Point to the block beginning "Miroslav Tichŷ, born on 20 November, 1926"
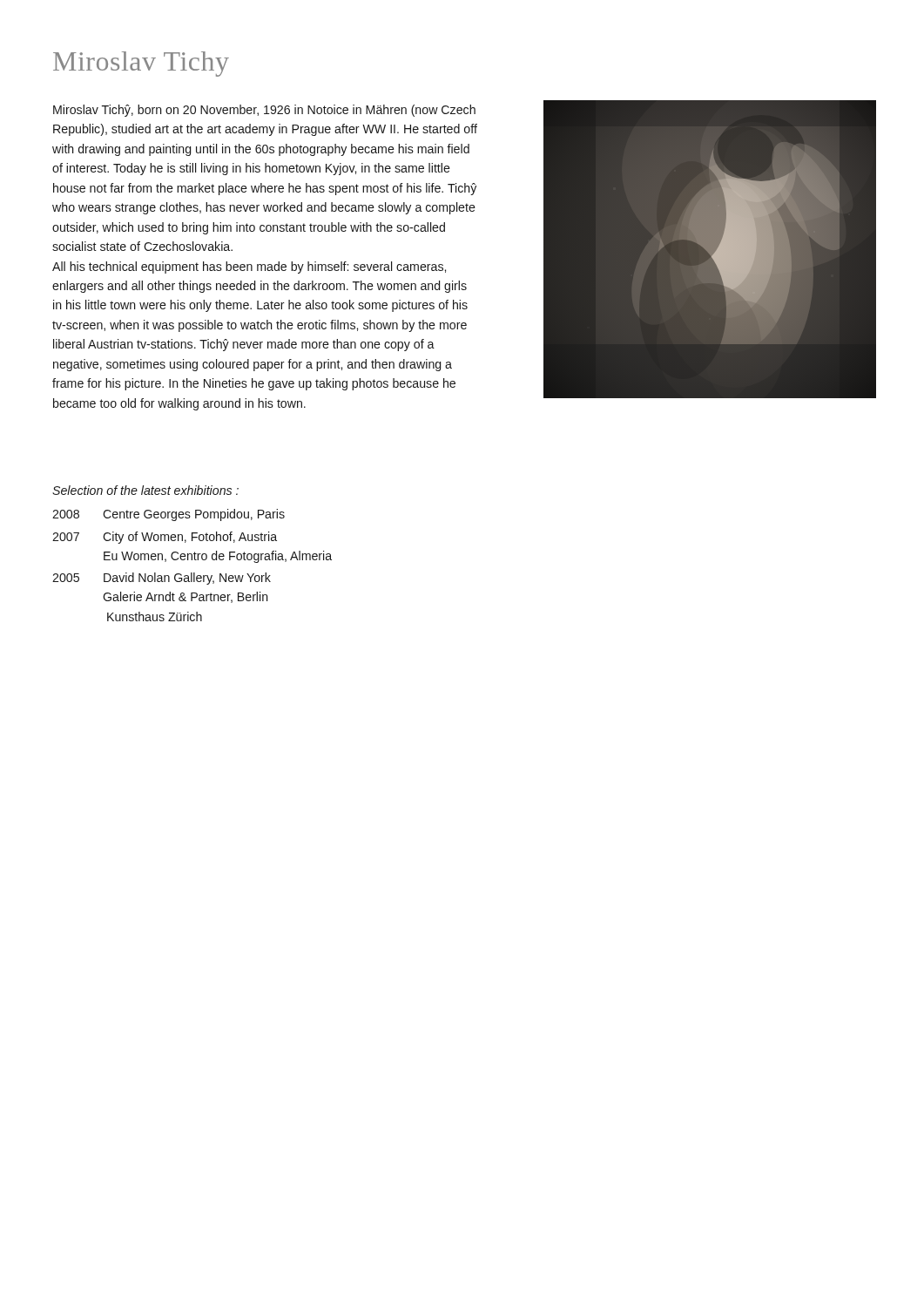This screenshot has height=1307, width=924. (x=266, y=257)
